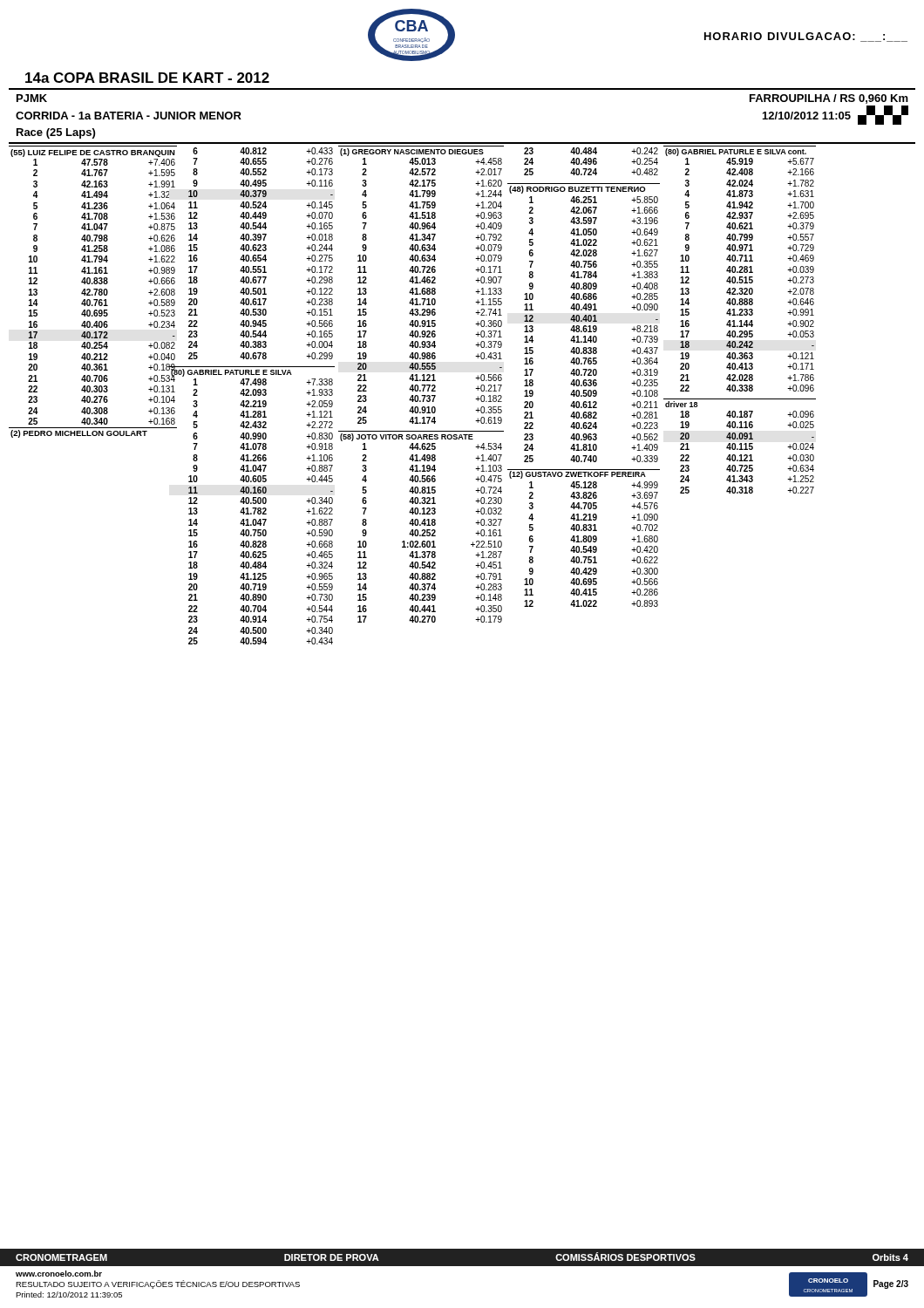
Task: Navigate to the text block starting "CORRIDA - 1a"
Action: click(x=128, y=115)
